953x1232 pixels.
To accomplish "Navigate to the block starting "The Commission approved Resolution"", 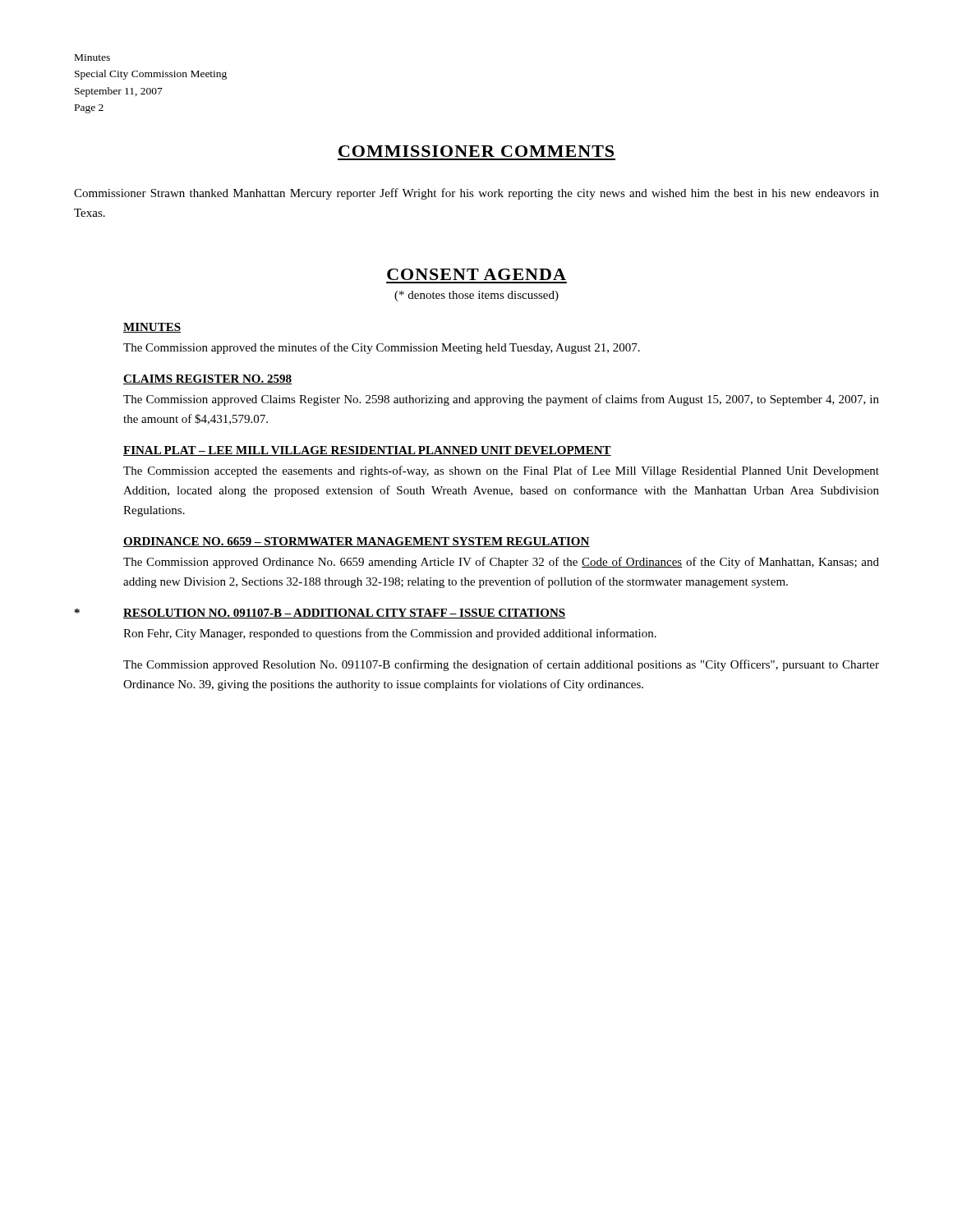I will tap(501, 674).
